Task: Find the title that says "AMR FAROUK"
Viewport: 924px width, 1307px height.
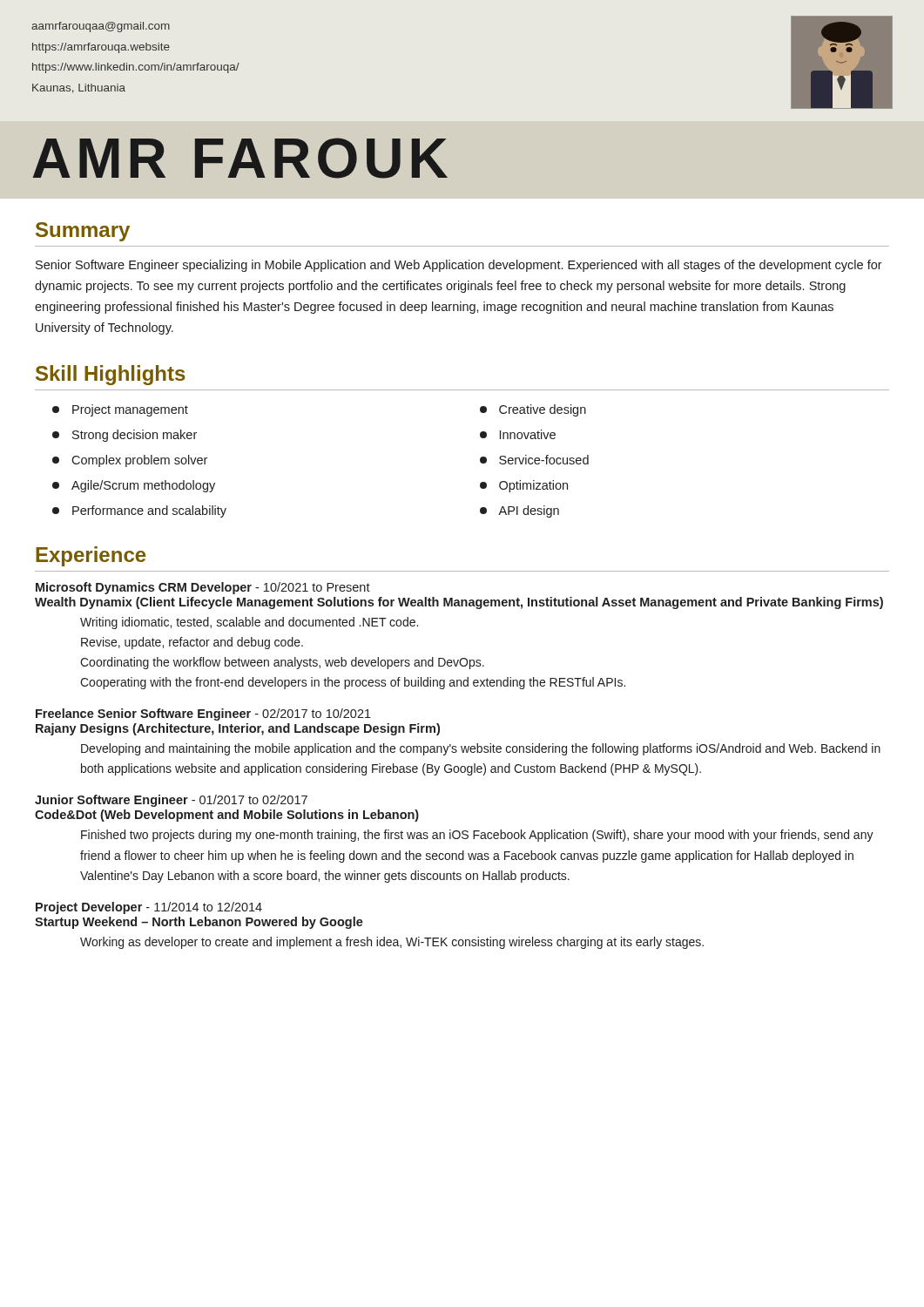Action: [x=242, y=159]
